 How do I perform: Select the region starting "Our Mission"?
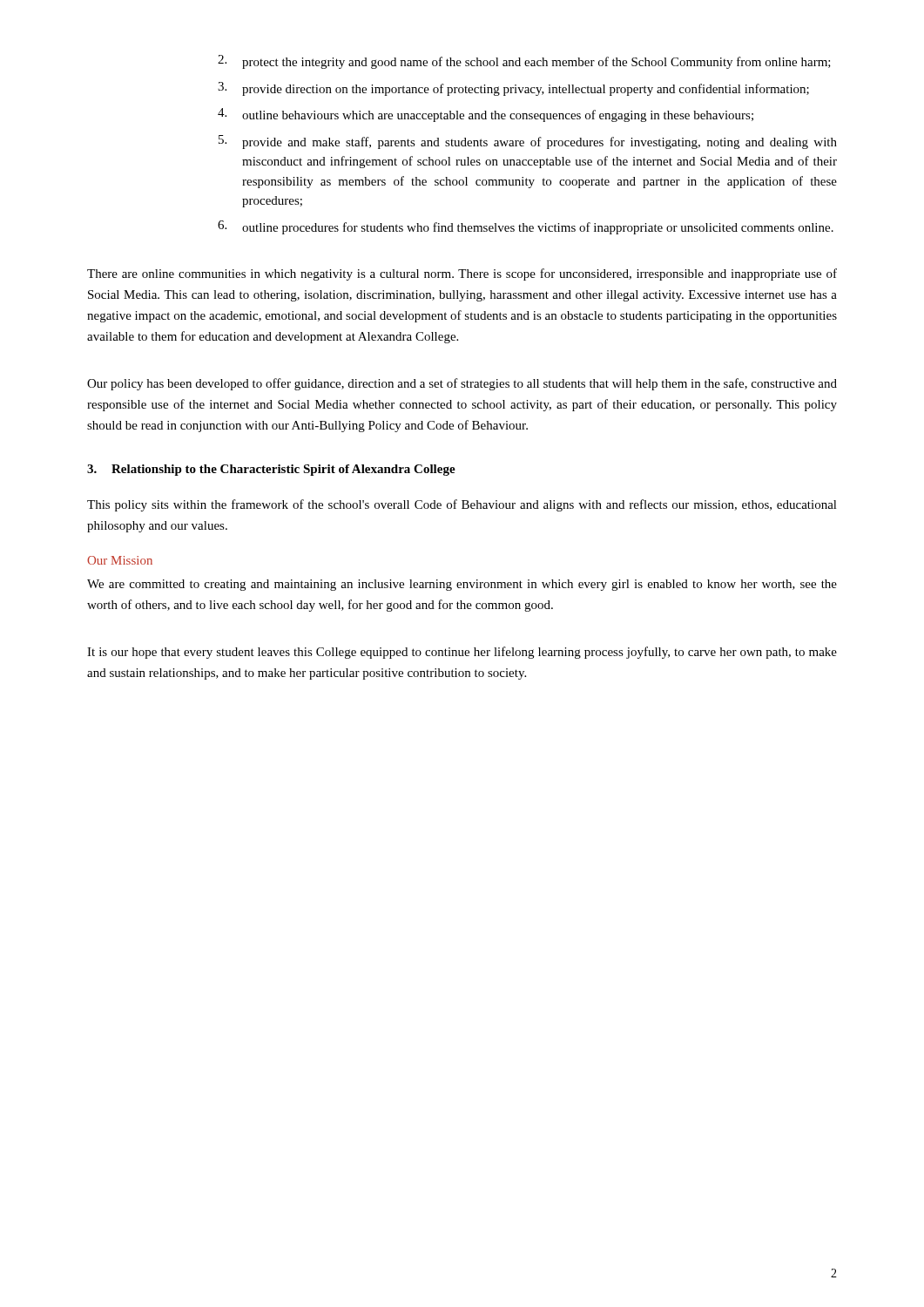pos(120,560)
